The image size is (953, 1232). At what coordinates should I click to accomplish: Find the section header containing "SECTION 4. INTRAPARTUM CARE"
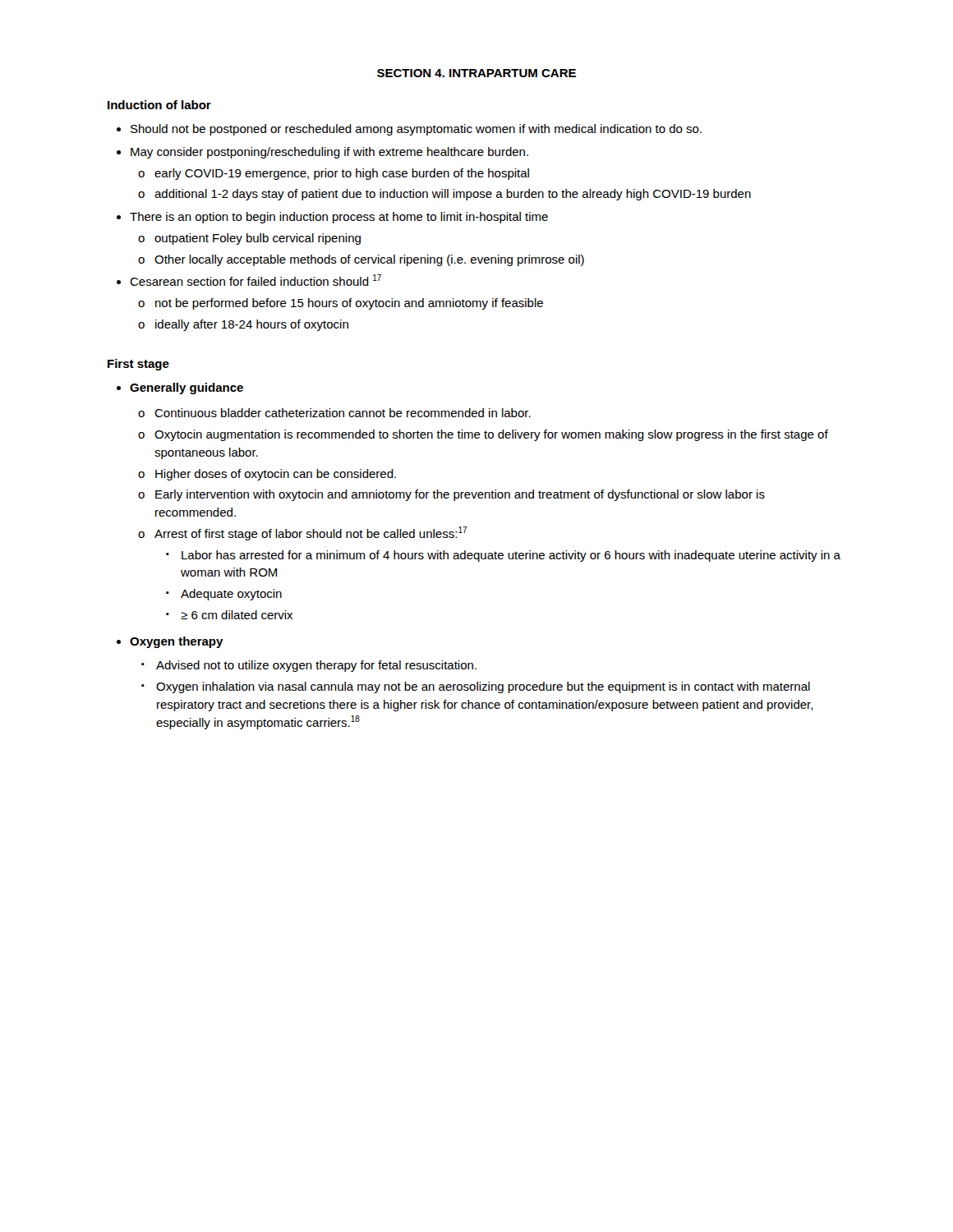476,73
